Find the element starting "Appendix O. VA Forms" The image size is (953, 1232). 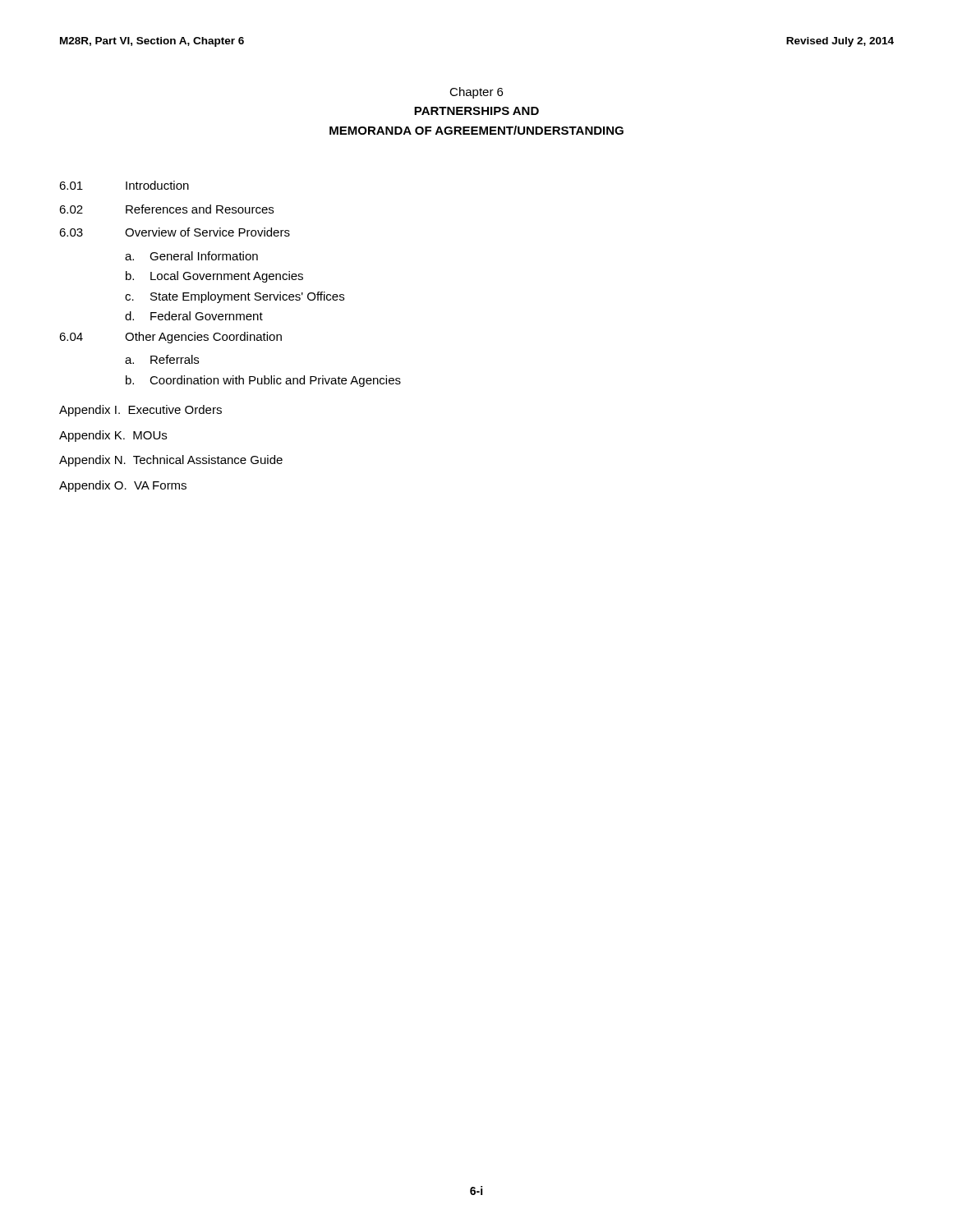click(123, 485)
